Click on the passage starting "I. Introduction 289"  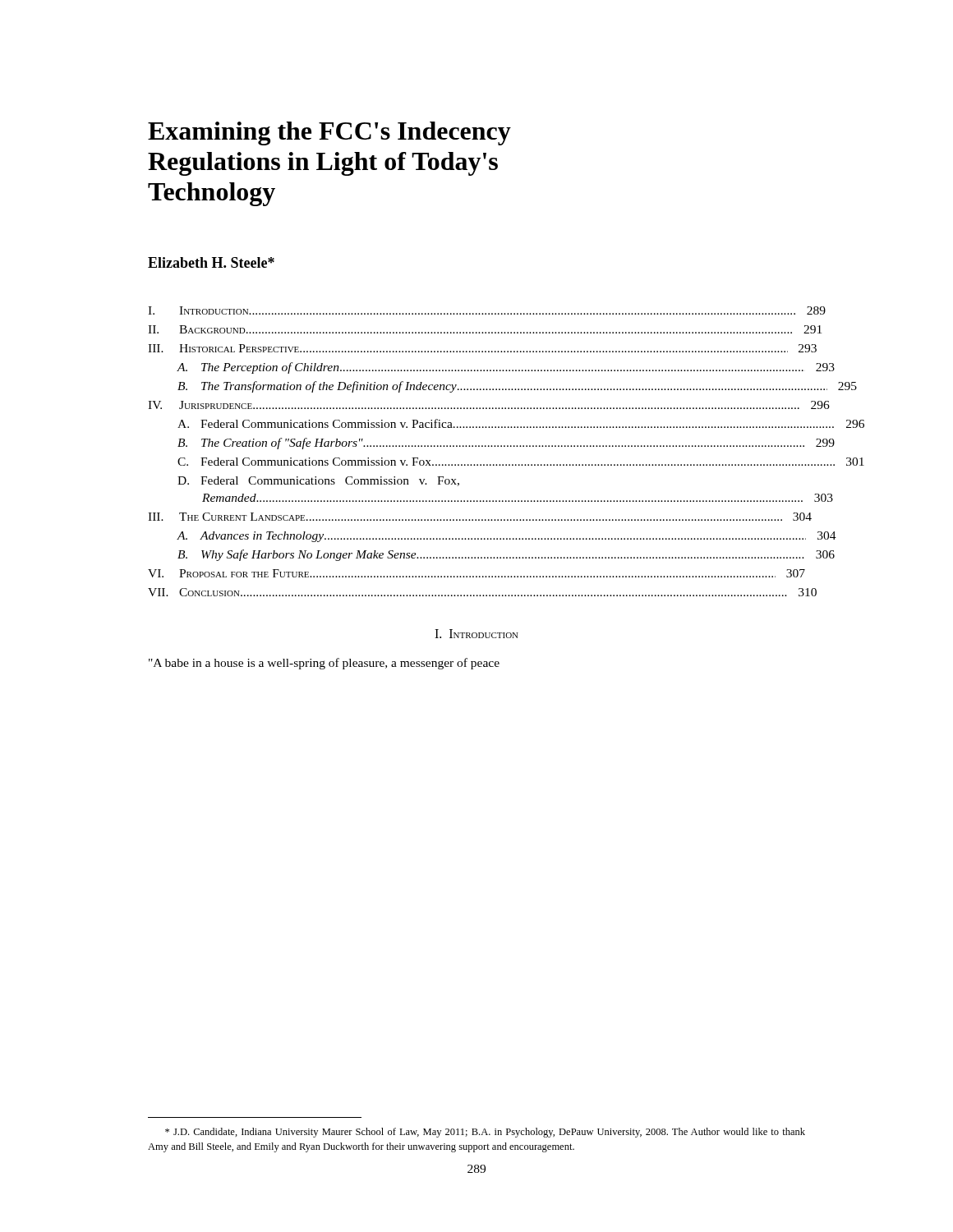pos(476,311)
